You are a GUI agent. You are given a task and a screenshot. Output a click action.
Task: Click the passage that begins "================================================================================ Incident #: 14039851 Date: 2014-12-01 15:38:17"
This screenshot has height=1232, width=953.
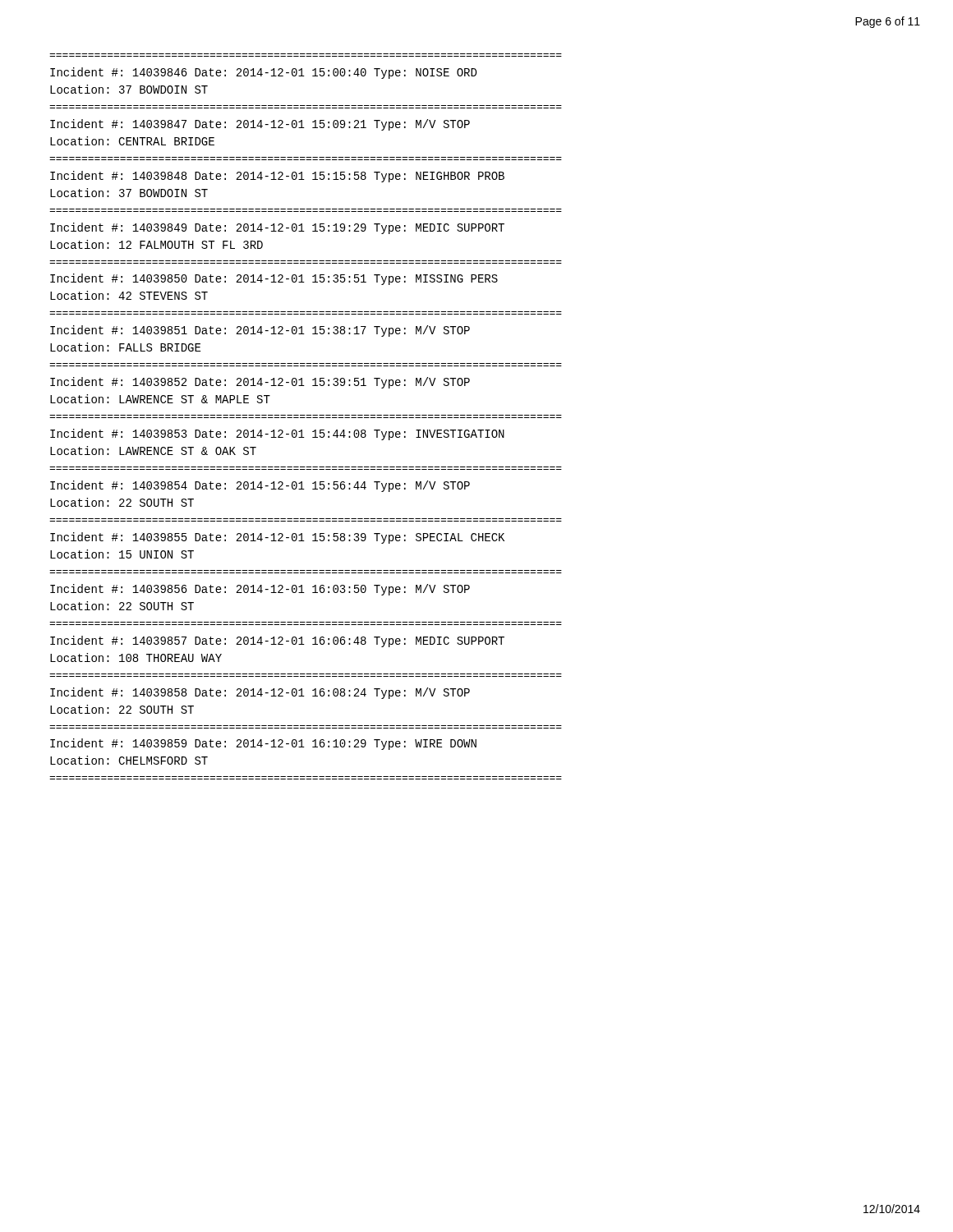pos(476,333)
